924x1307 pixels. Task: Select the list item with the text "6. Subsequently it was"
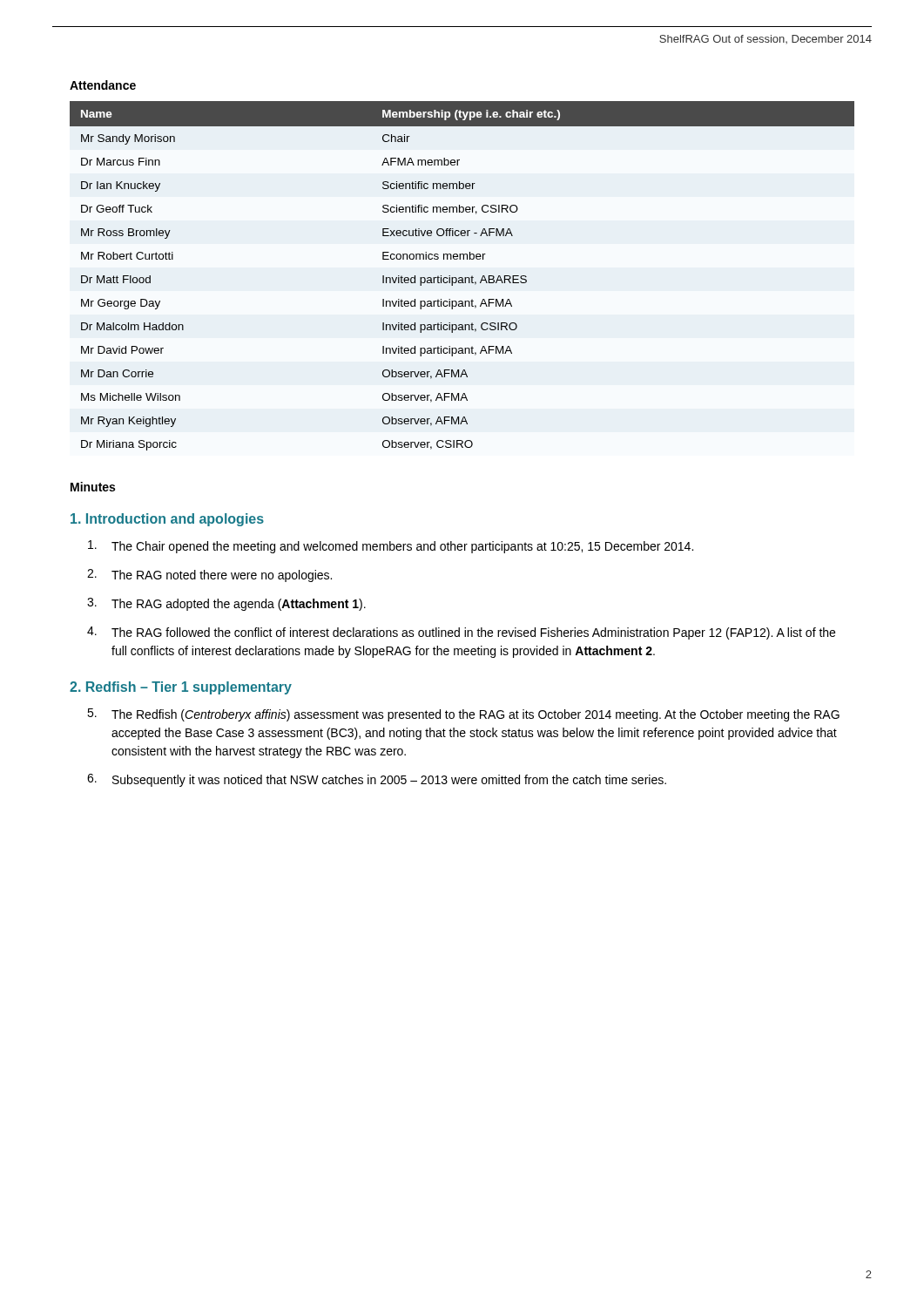tap(377, 780)
